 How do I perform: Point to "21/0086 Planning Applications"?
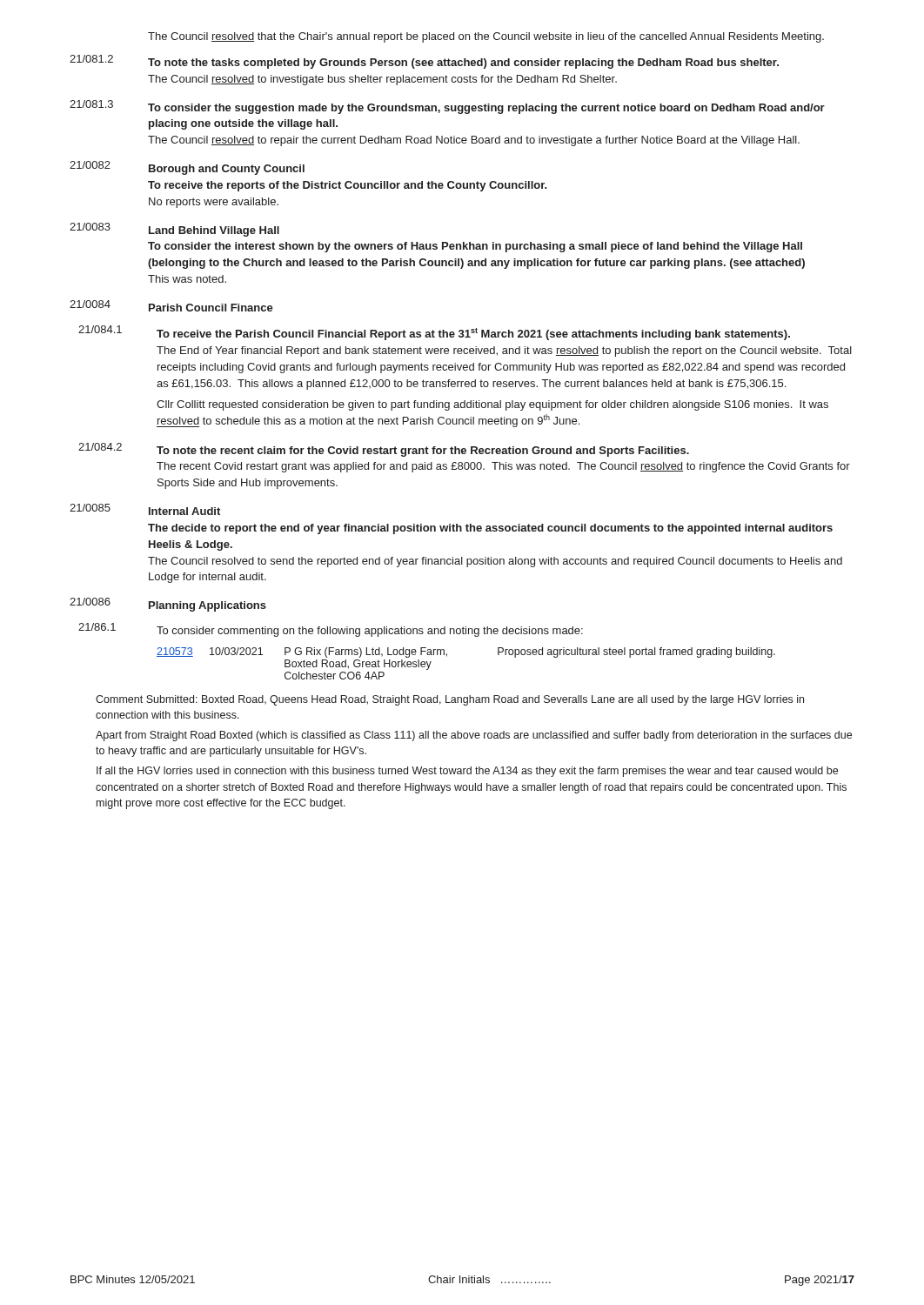coord(168,605)
